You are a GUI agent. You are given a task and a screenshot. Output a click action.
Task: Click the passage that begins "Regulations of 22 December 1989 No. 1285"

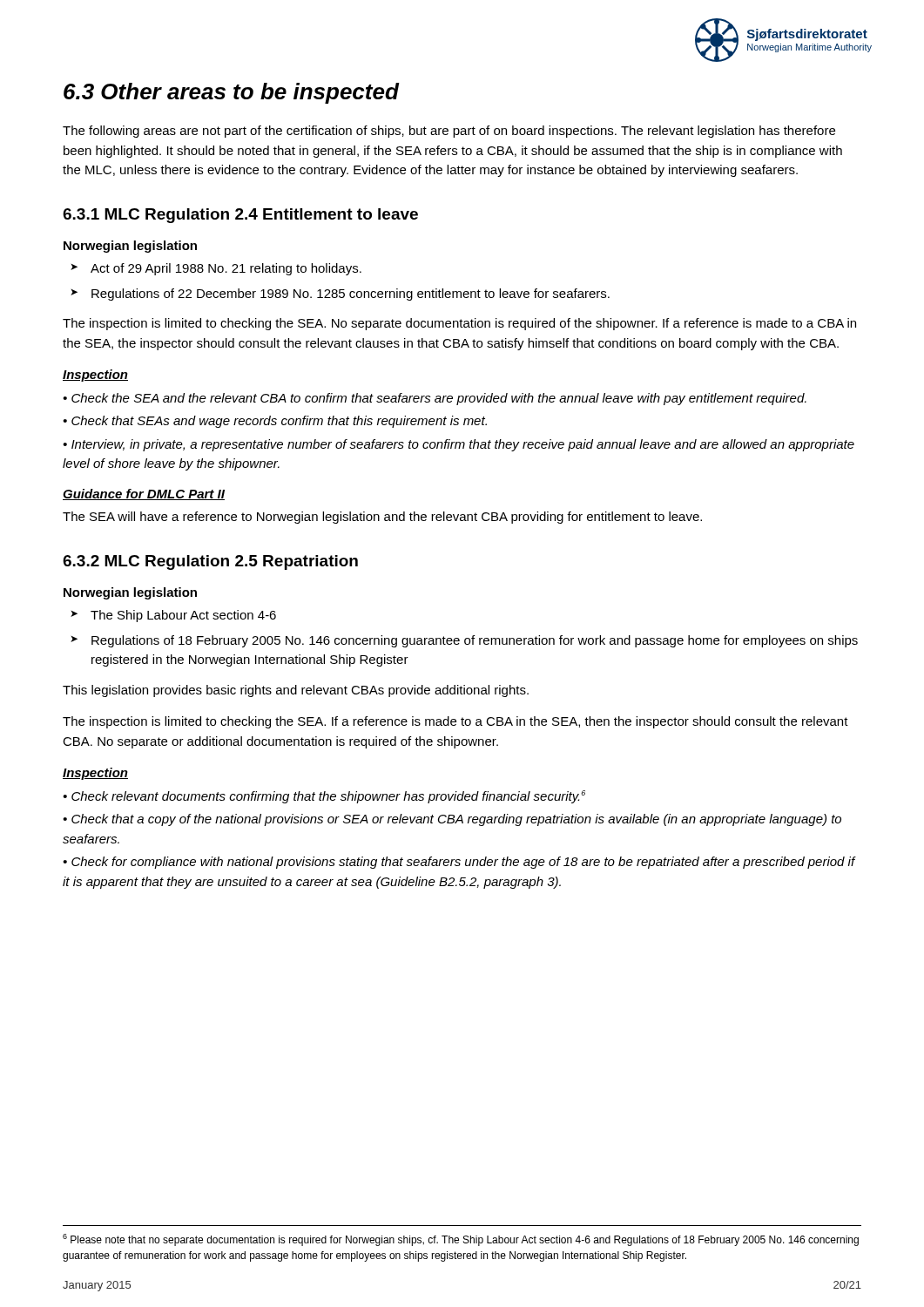click(351, 293)
